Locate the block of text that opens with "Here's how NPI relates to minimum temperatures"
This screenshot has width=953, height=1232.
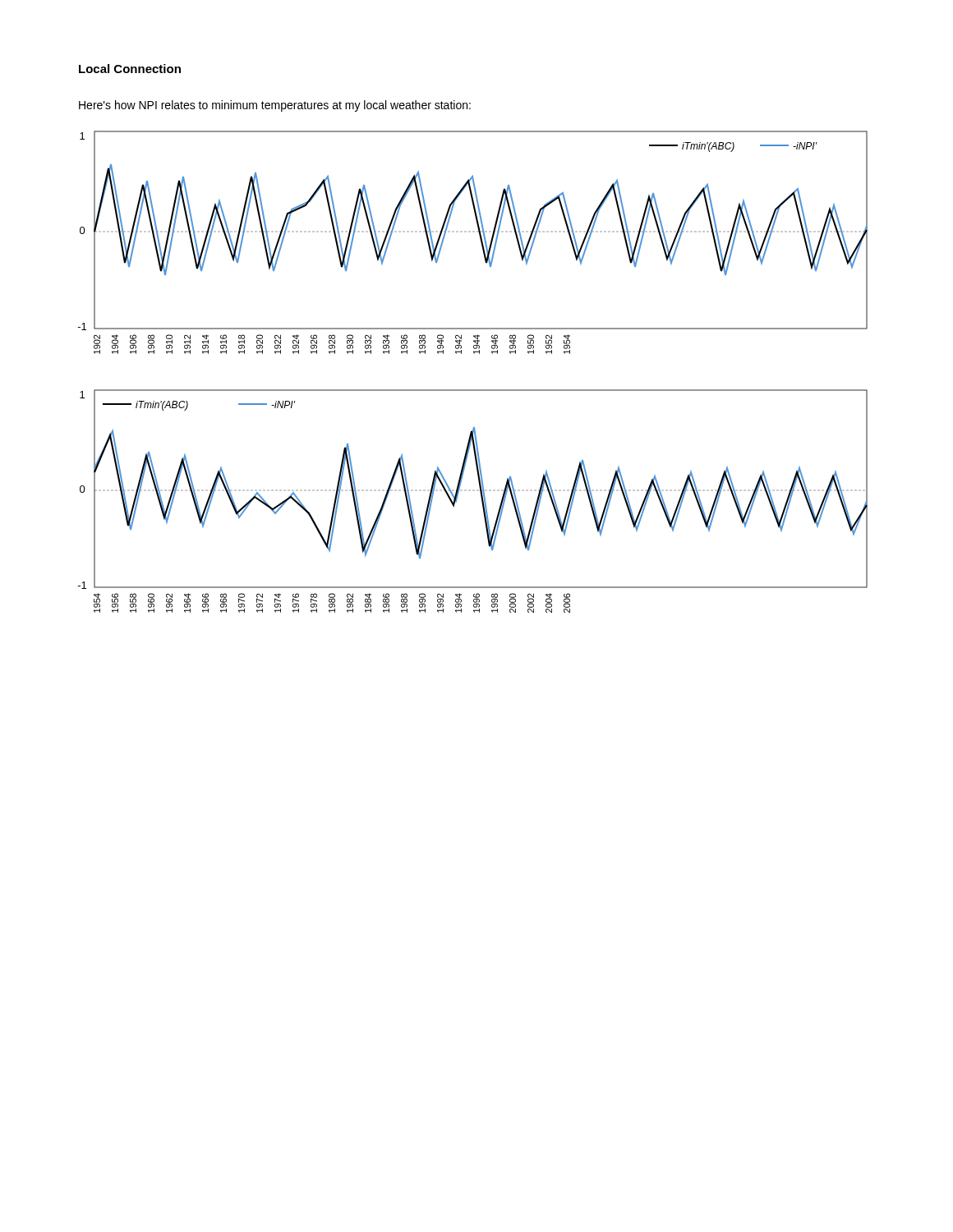(275, 105)
